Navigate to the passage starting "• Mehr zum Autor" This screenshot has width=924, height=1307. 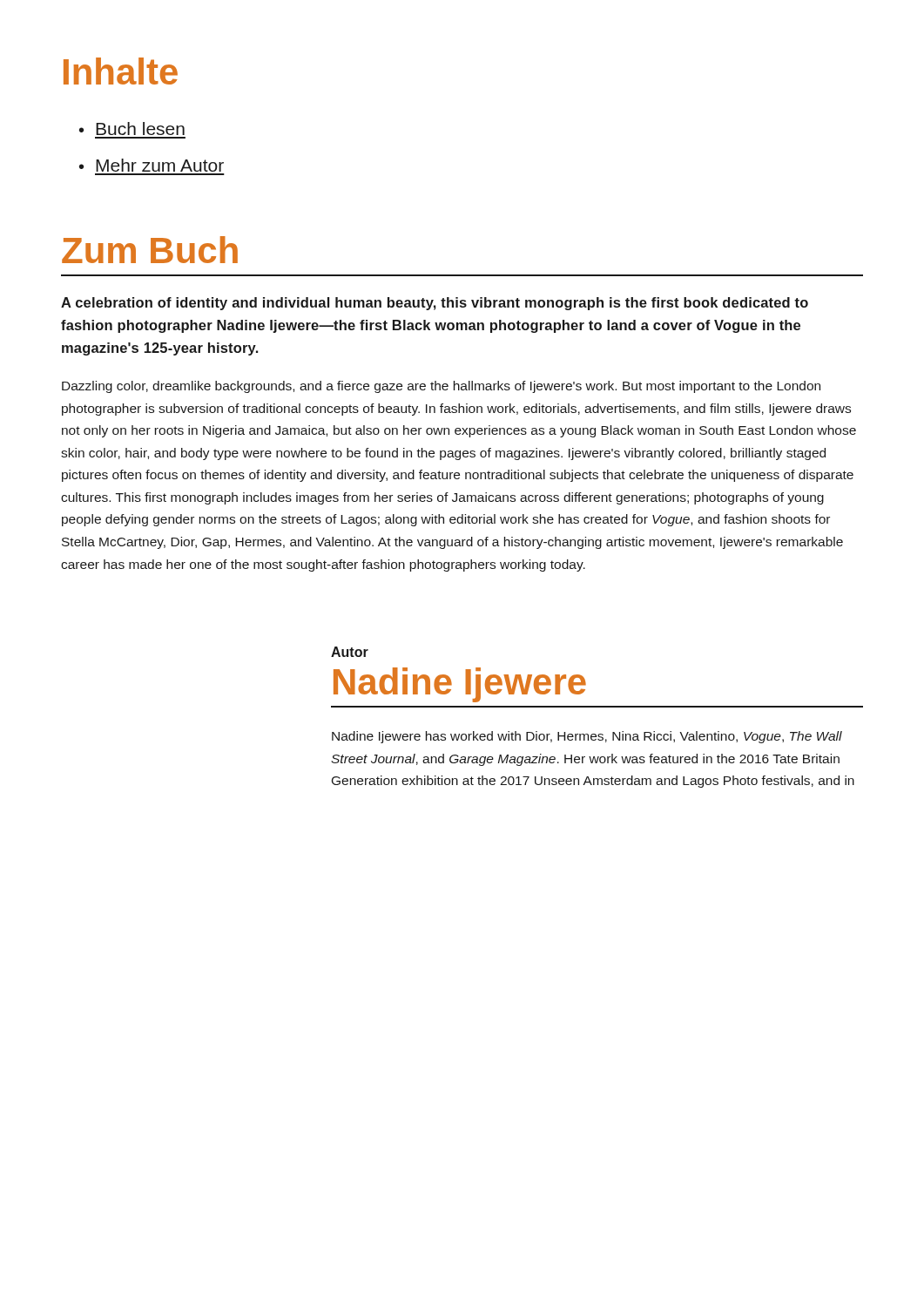151,166
